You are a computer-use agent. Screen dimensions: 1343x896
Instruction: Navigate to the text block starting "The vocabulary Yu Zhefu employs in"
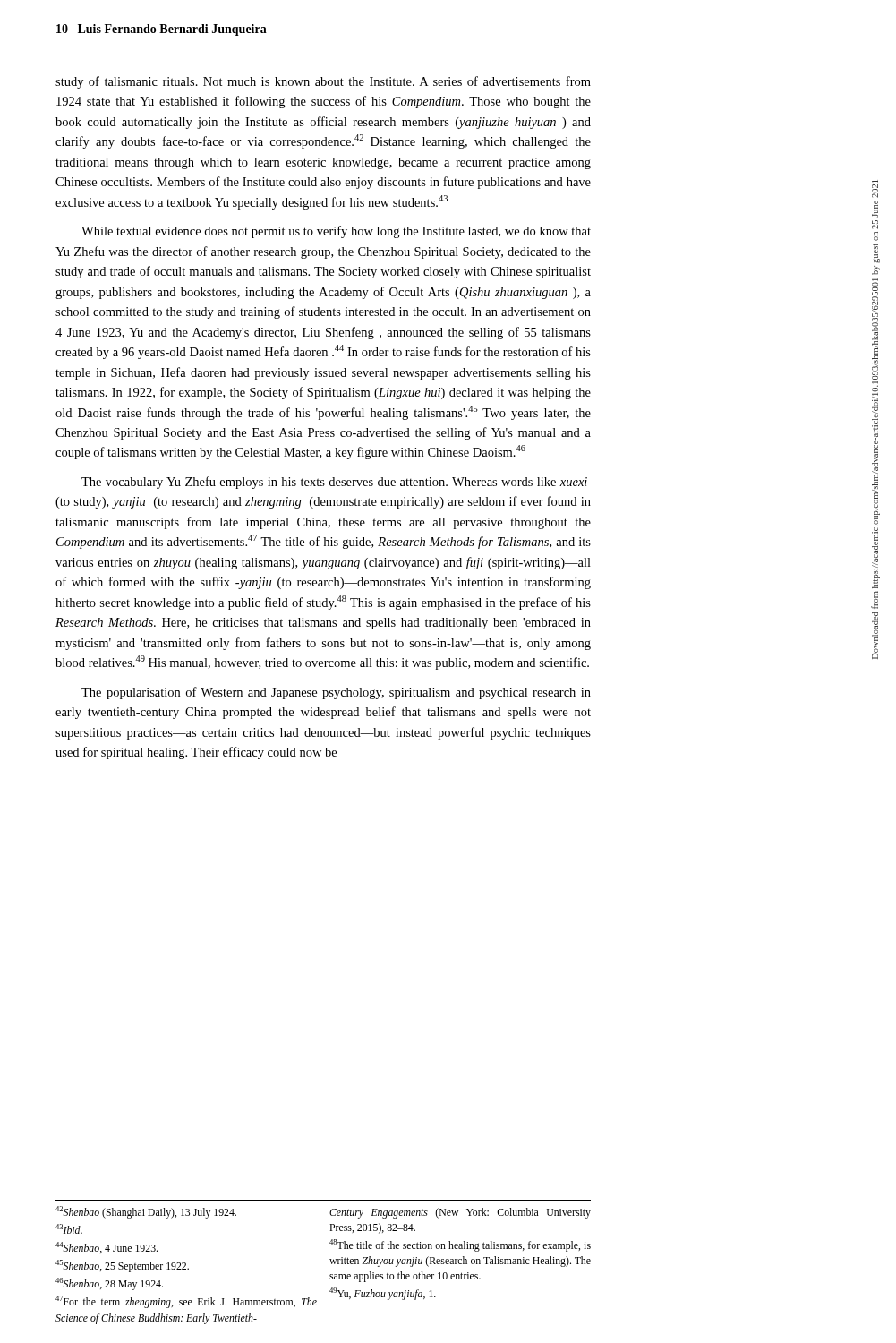[x=323, y=572]
